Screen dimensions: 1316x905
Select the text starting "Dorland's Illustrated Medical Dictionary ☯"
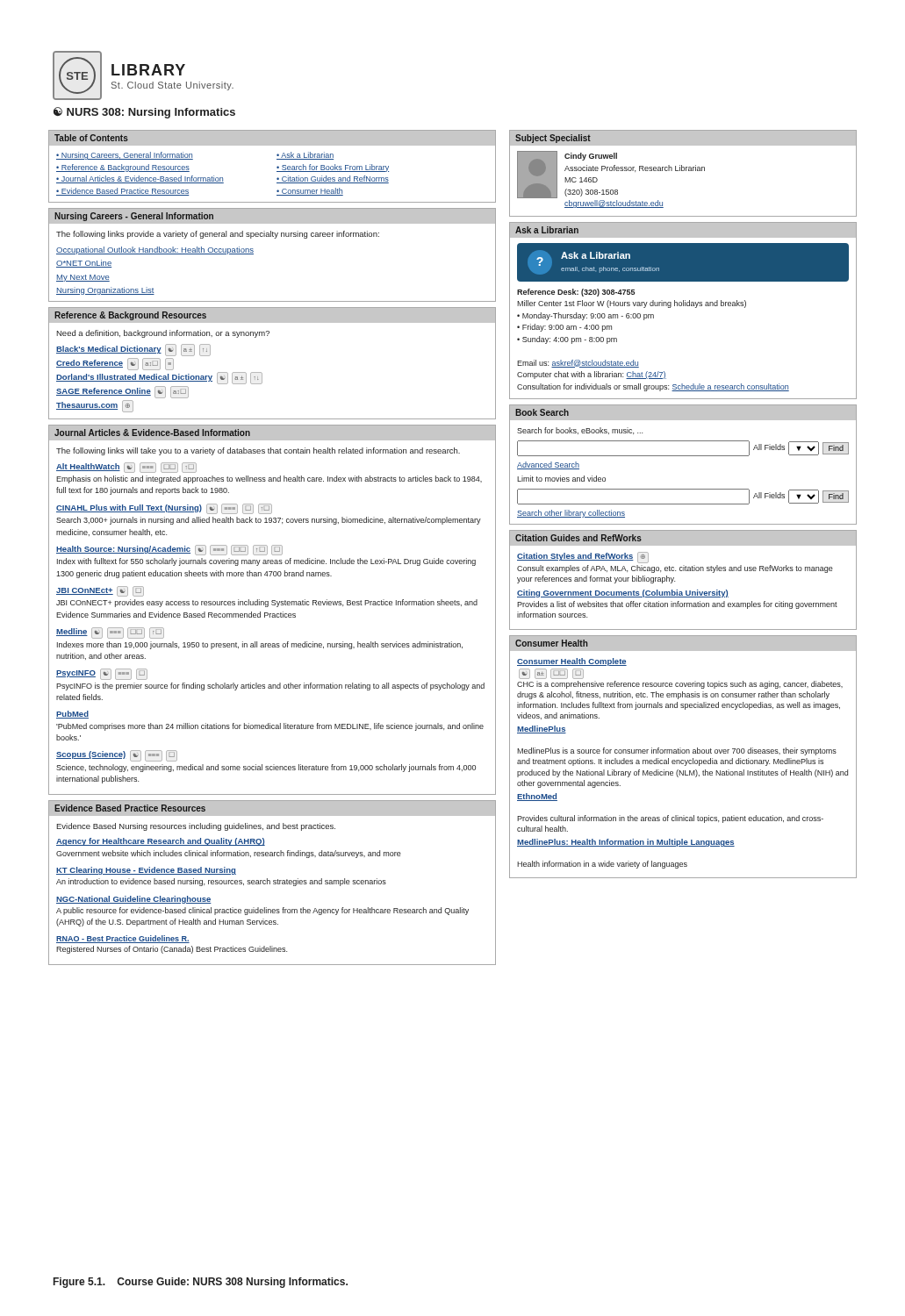pos(159,378)
